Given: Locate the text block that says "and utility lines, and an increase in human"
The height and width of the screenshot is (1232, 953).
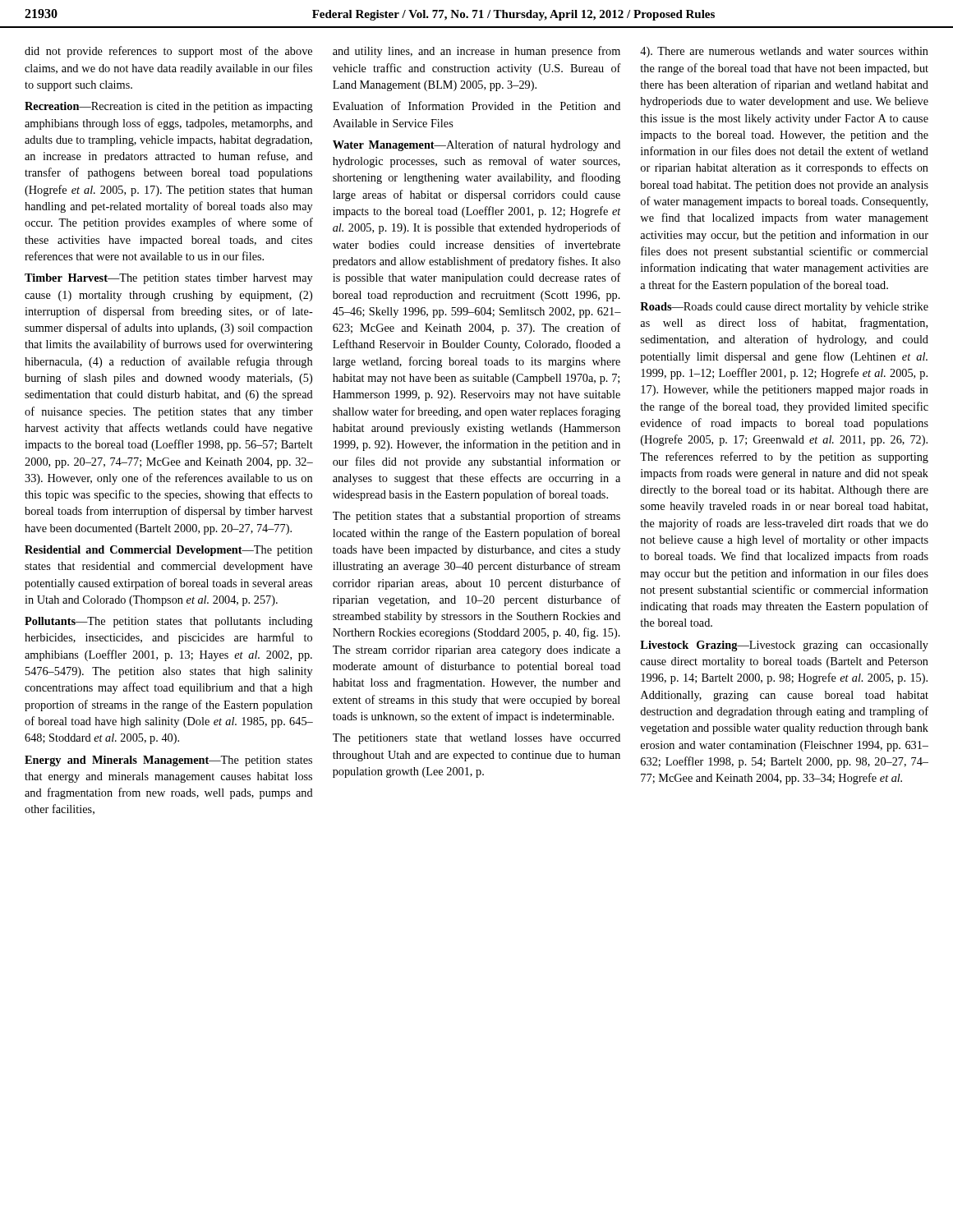Looking at the screenshot, I should [477, 68].
